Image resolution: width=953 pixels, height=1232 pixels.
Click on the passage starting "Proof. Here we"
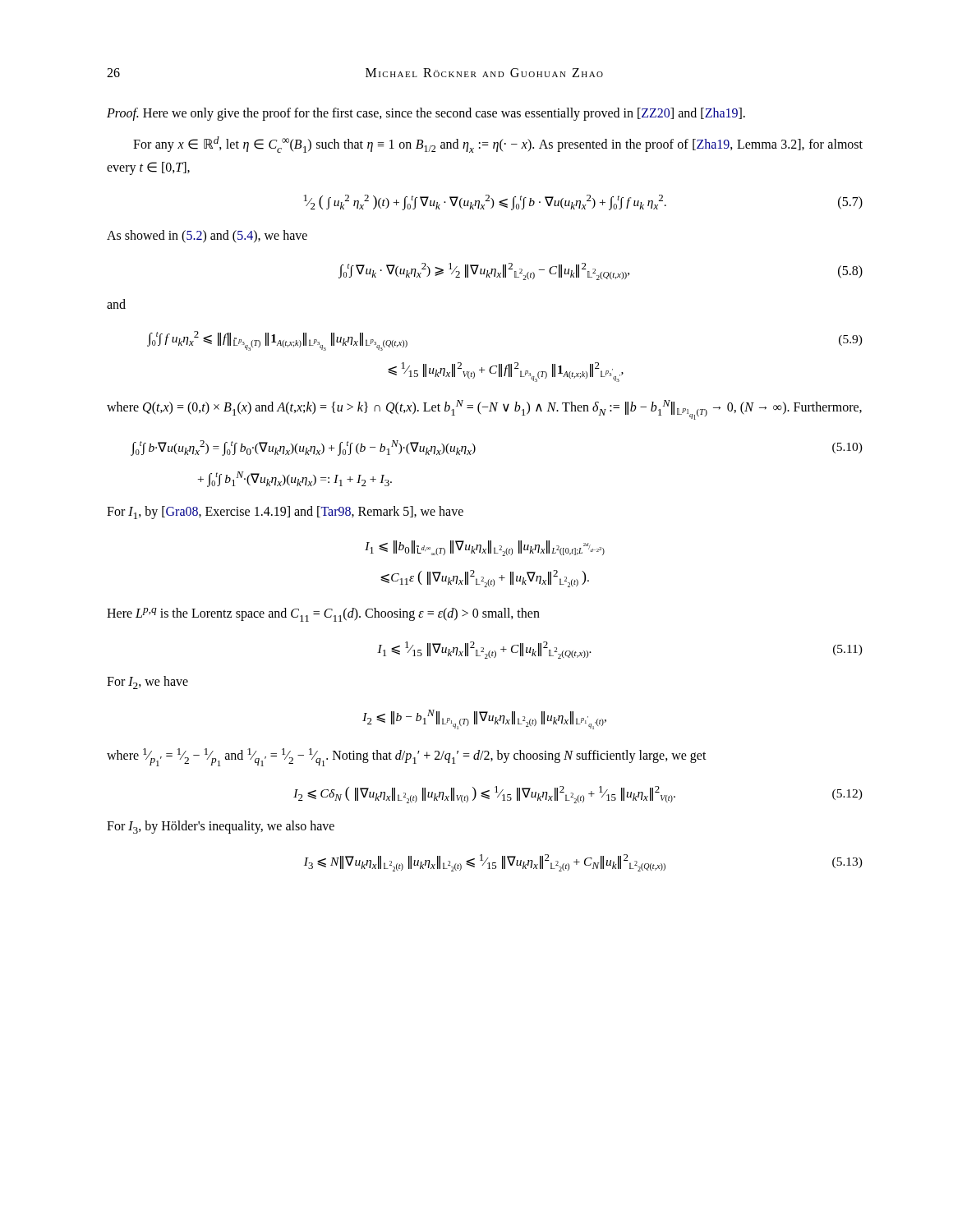(426, 113)
